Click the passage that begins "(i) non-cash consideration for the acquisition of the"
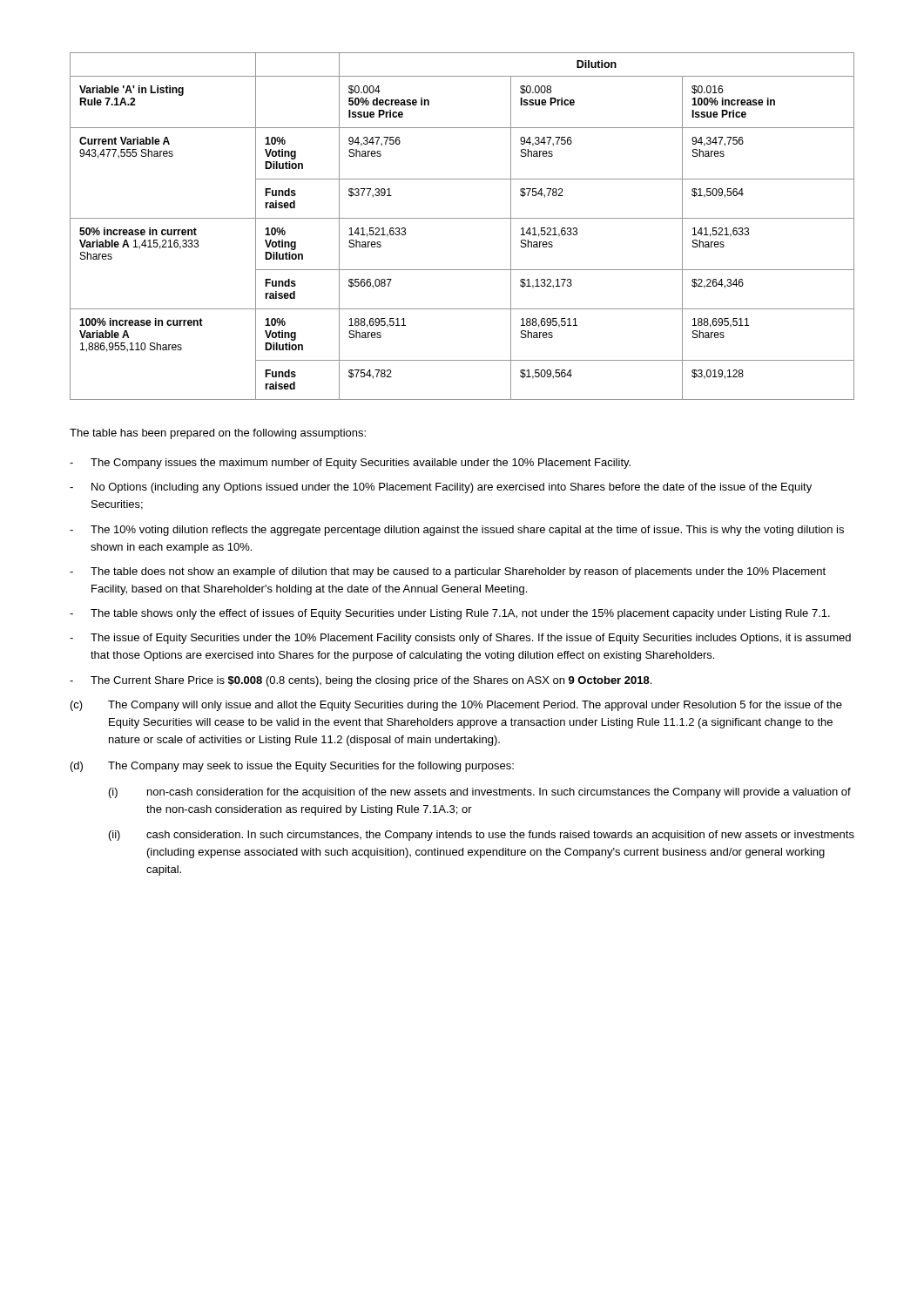924x1307 pixels. [481, 801]
